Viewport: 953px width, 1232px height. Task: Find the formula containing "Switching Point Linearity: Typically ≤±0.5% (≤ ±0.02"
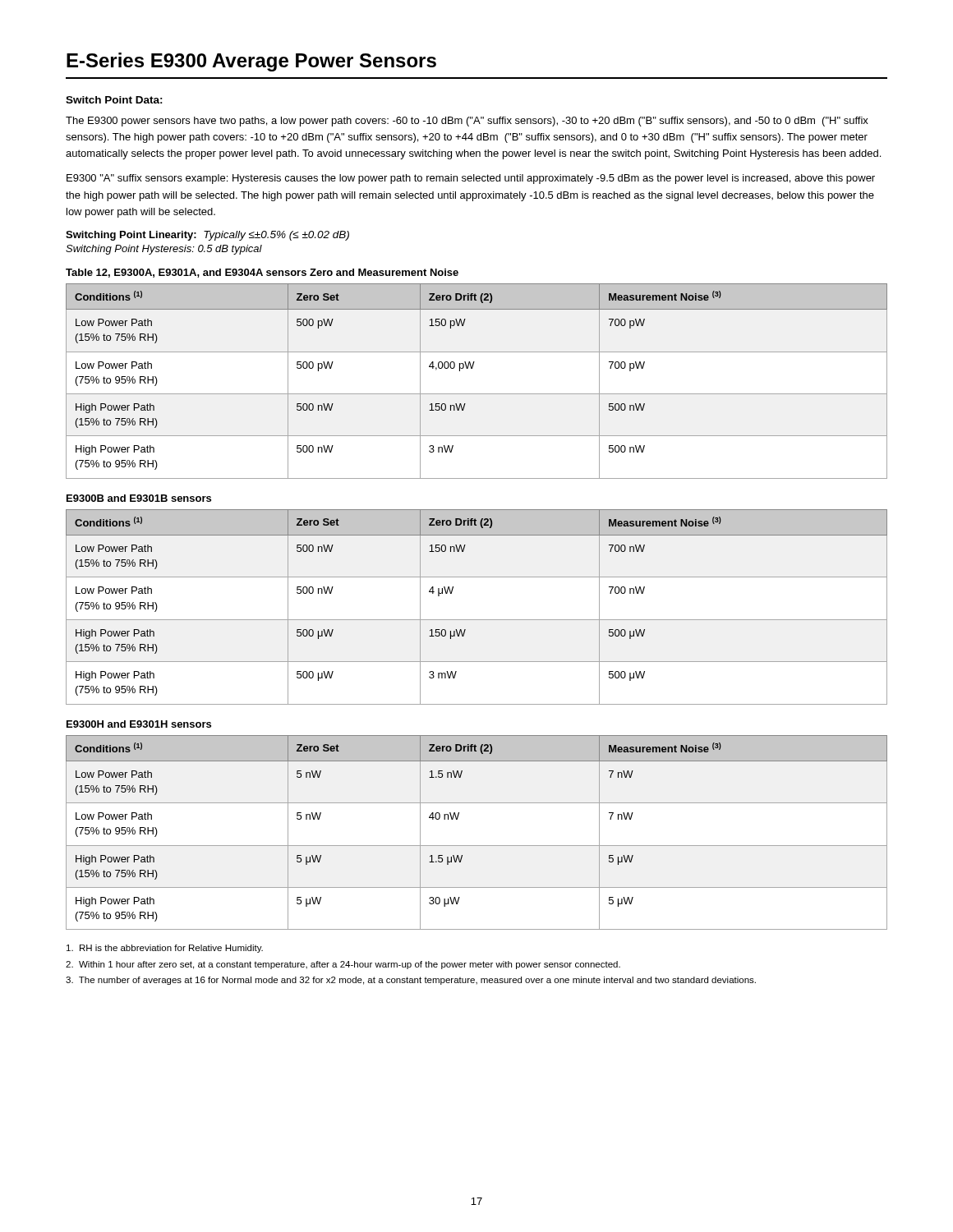(x=208, y=234)
